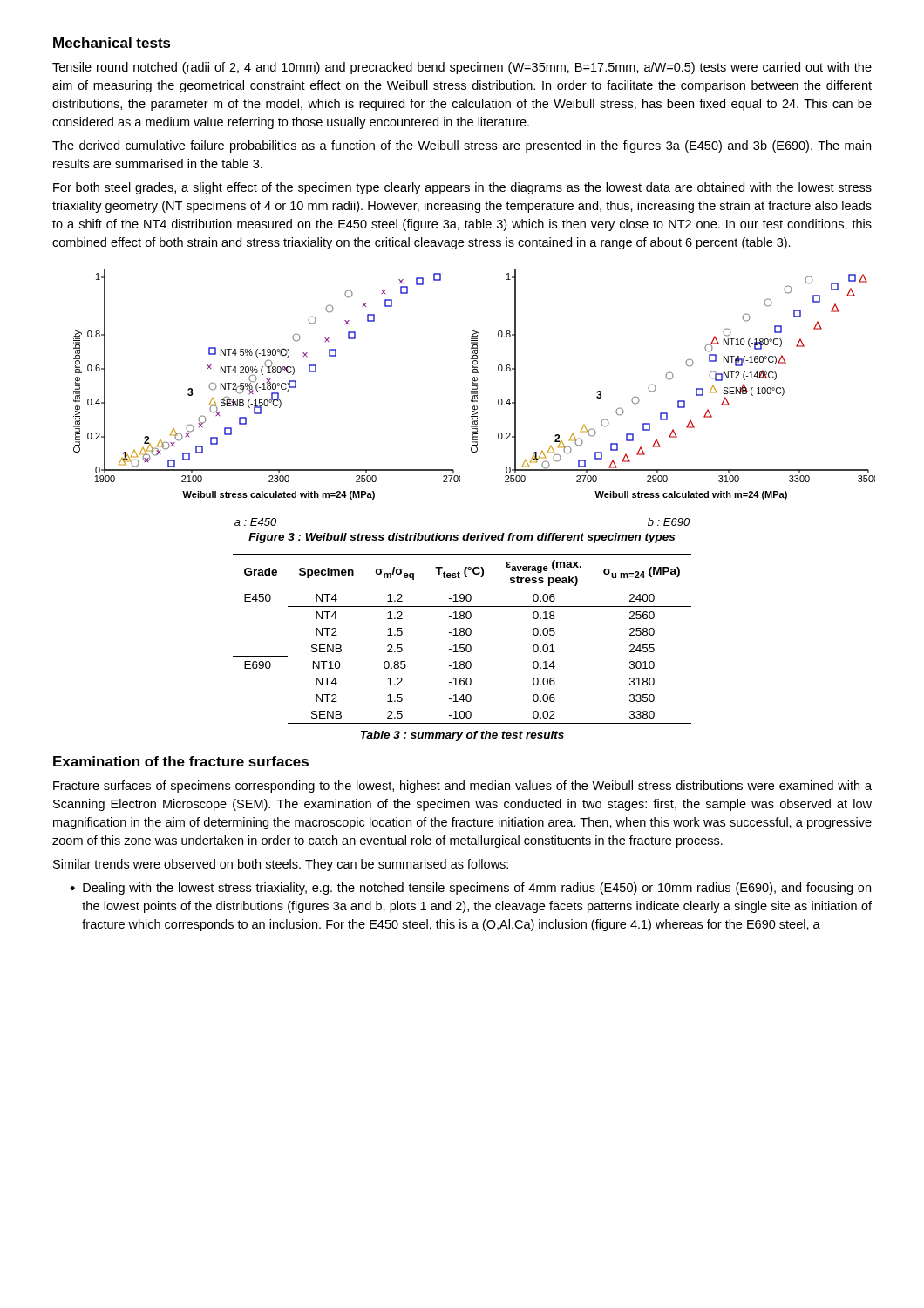924x1308 pixels.
Task: Click on the text starting "Figure 3 :"
Action: pyautogui.click(x=462, y=537)
